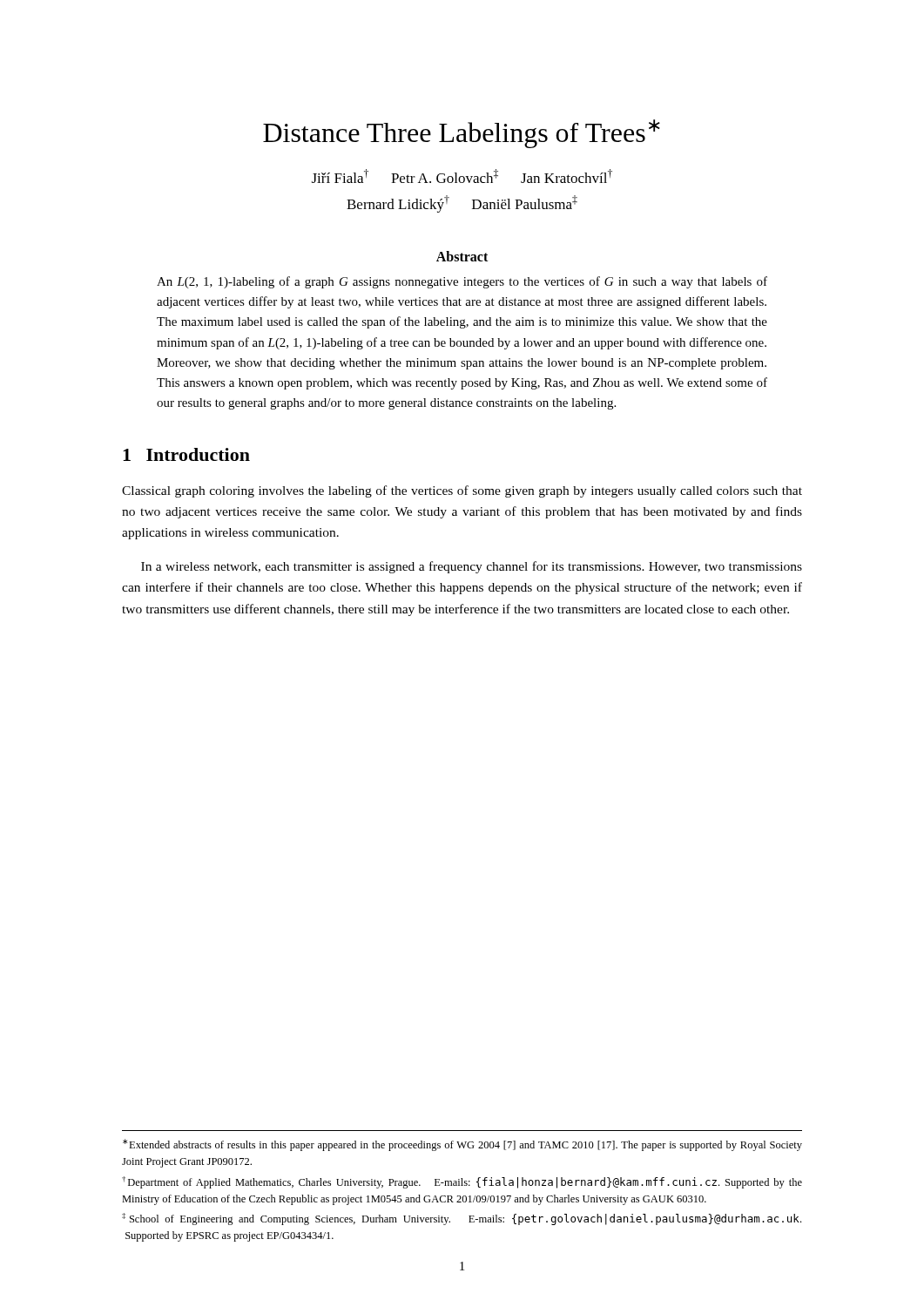Locate the block of text that opens with "In a wireless"
The width and height of the screenshot is (924, 1307).
click(462, 587)
